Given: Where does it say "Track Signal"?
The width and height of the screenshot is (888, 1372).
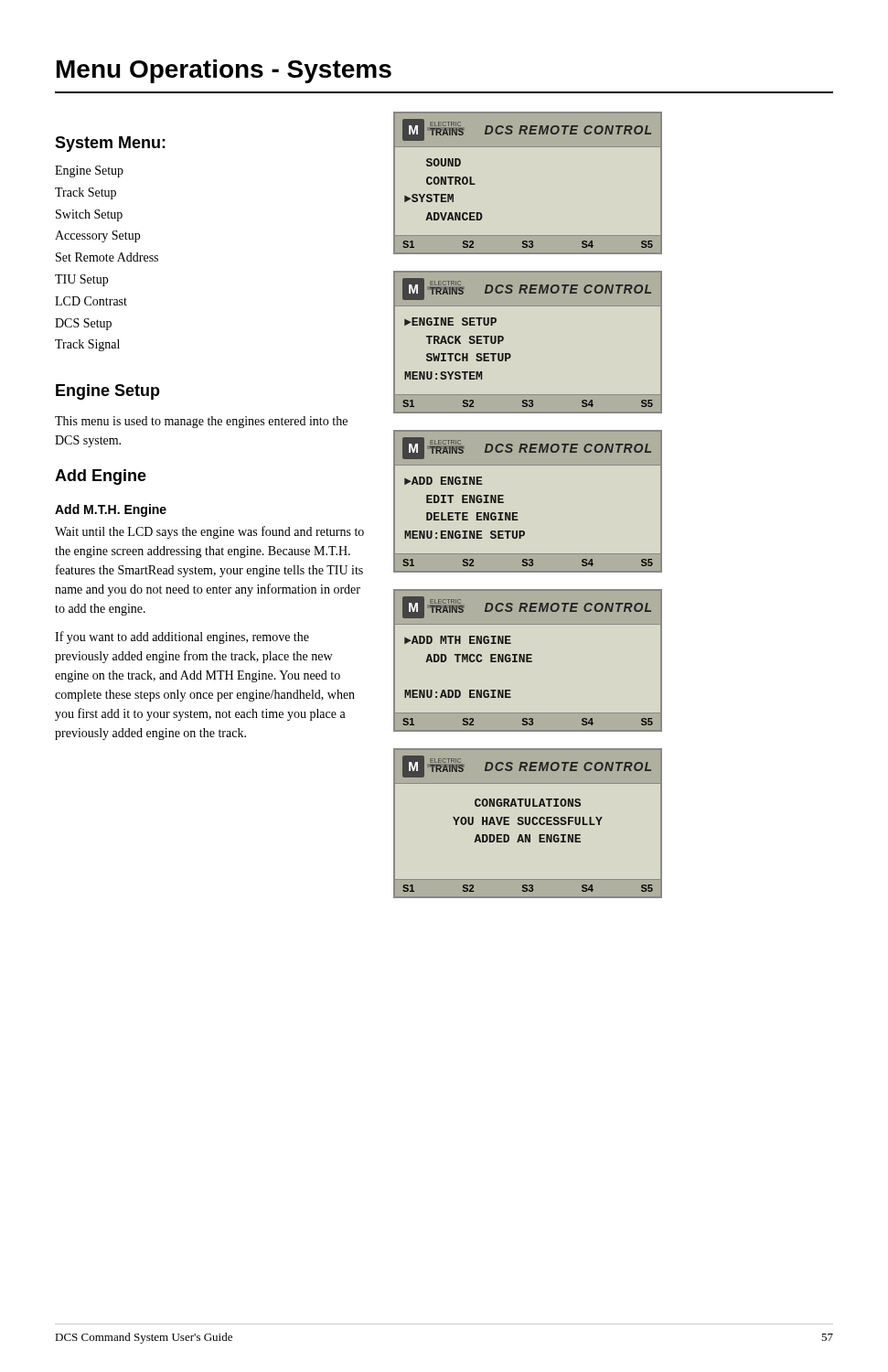Looking at the screenshot, I should [88, 345].
